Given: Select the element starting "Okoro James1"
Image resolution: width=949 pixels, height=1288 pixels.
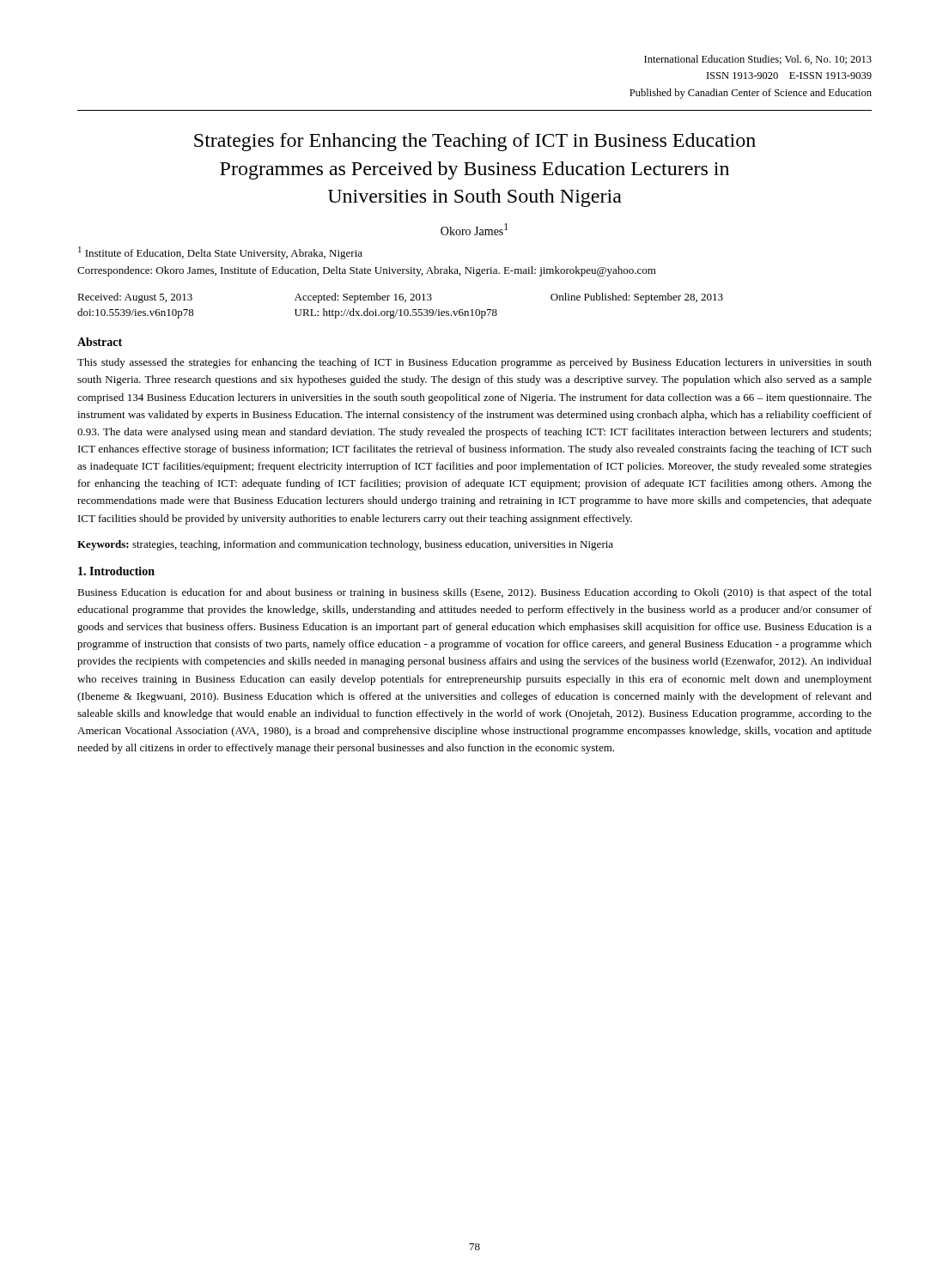Looking at the screenshot, I should pos(474,230).
